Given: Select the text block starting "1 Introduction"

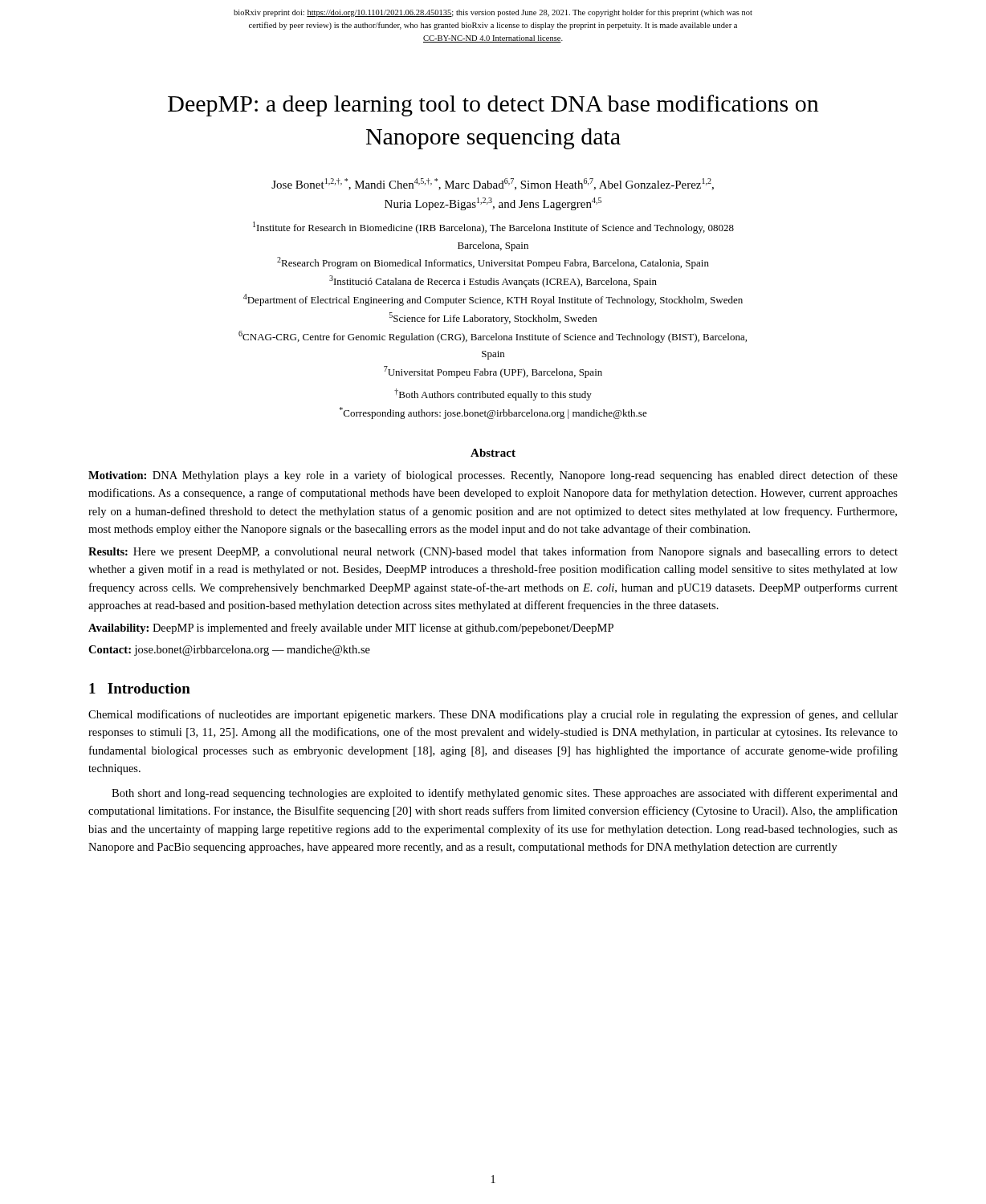Looking at the screenshot, I should (x=139, y=688).
